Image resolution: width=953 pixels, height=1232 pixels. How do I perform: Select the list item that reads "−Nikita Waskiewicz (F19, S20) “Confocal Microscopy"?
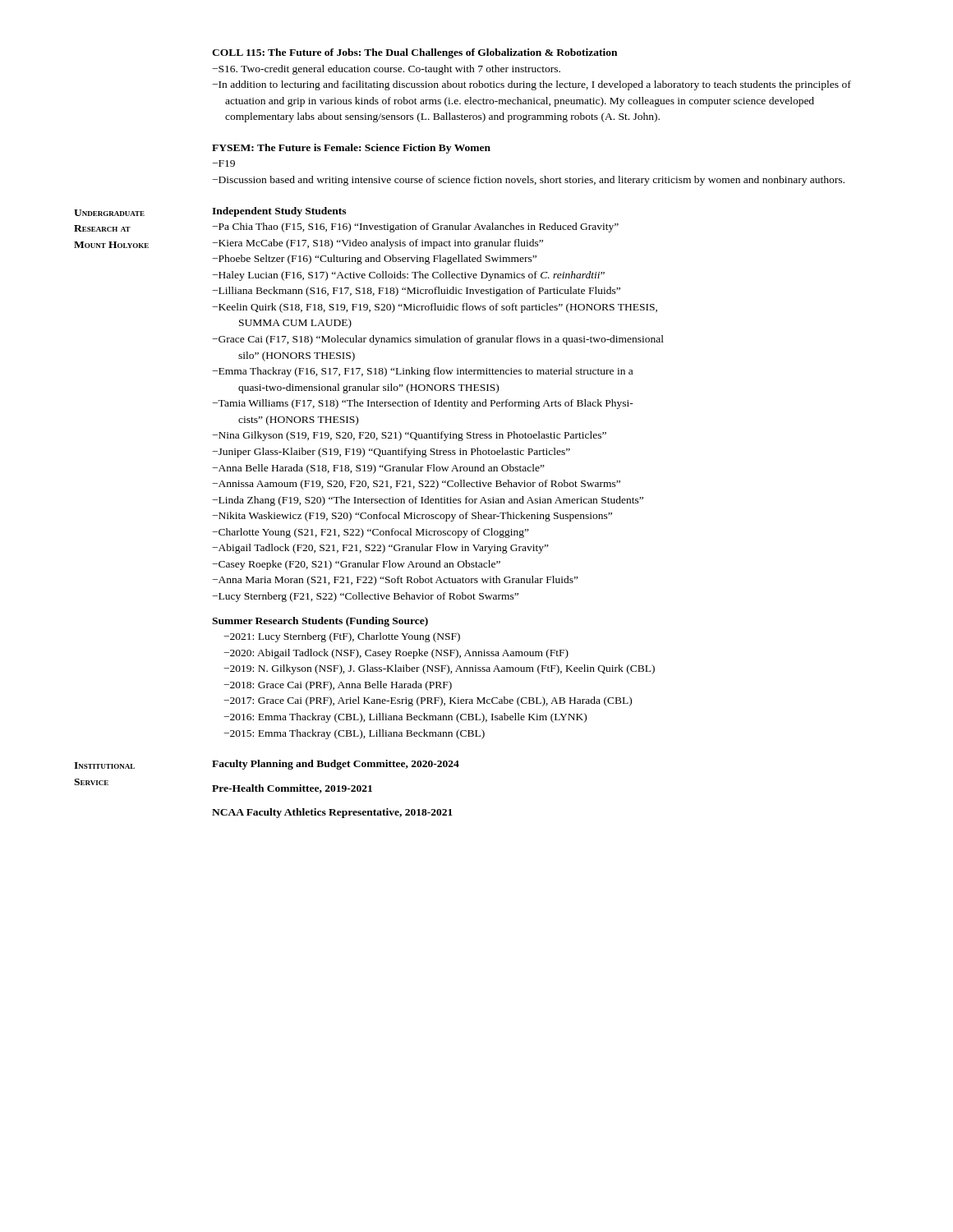pos(412,516)
